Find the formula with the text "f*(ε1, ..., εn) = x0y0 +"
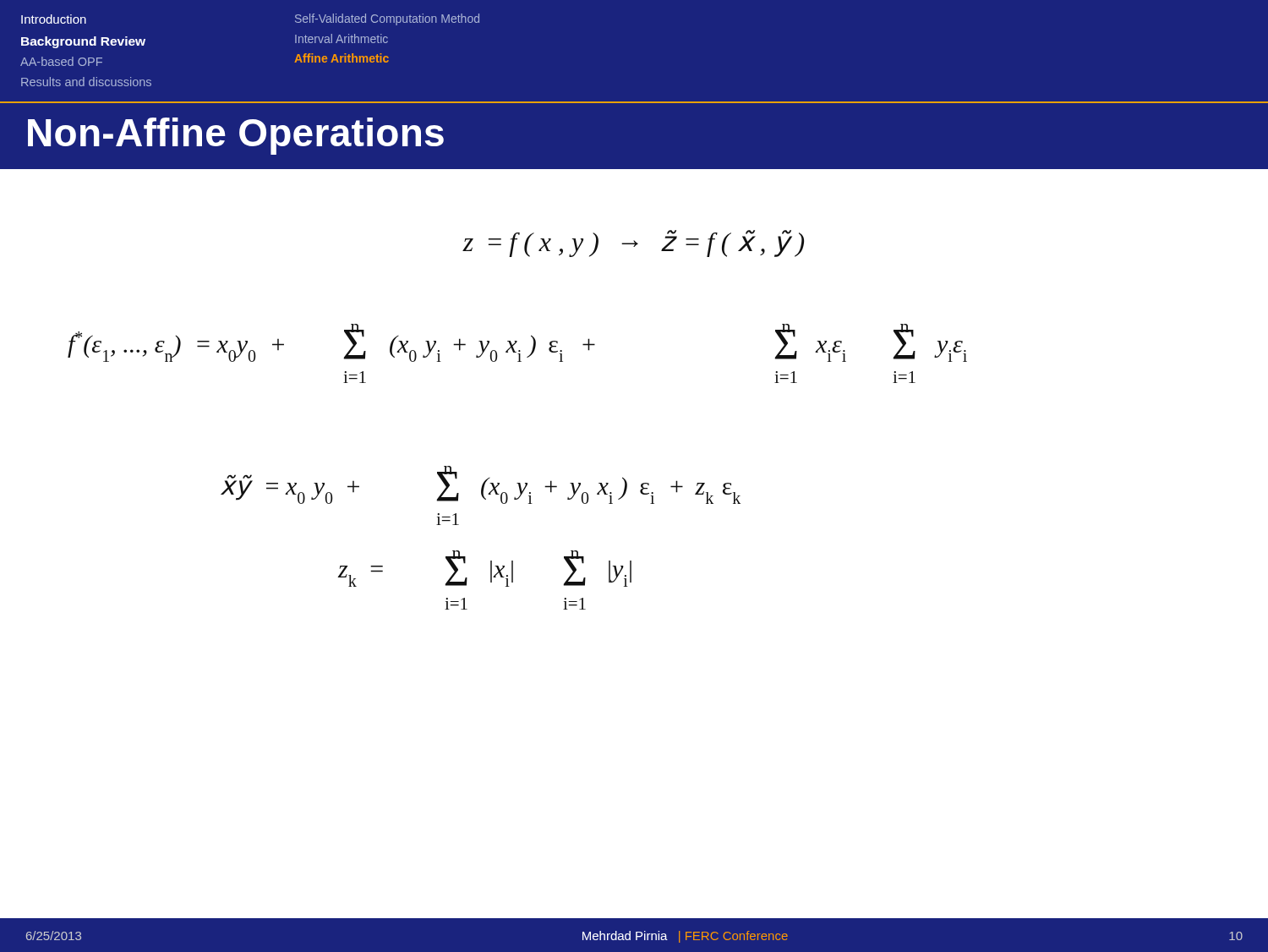This screenshot has height=952, width=1268. tap(517, 343)
